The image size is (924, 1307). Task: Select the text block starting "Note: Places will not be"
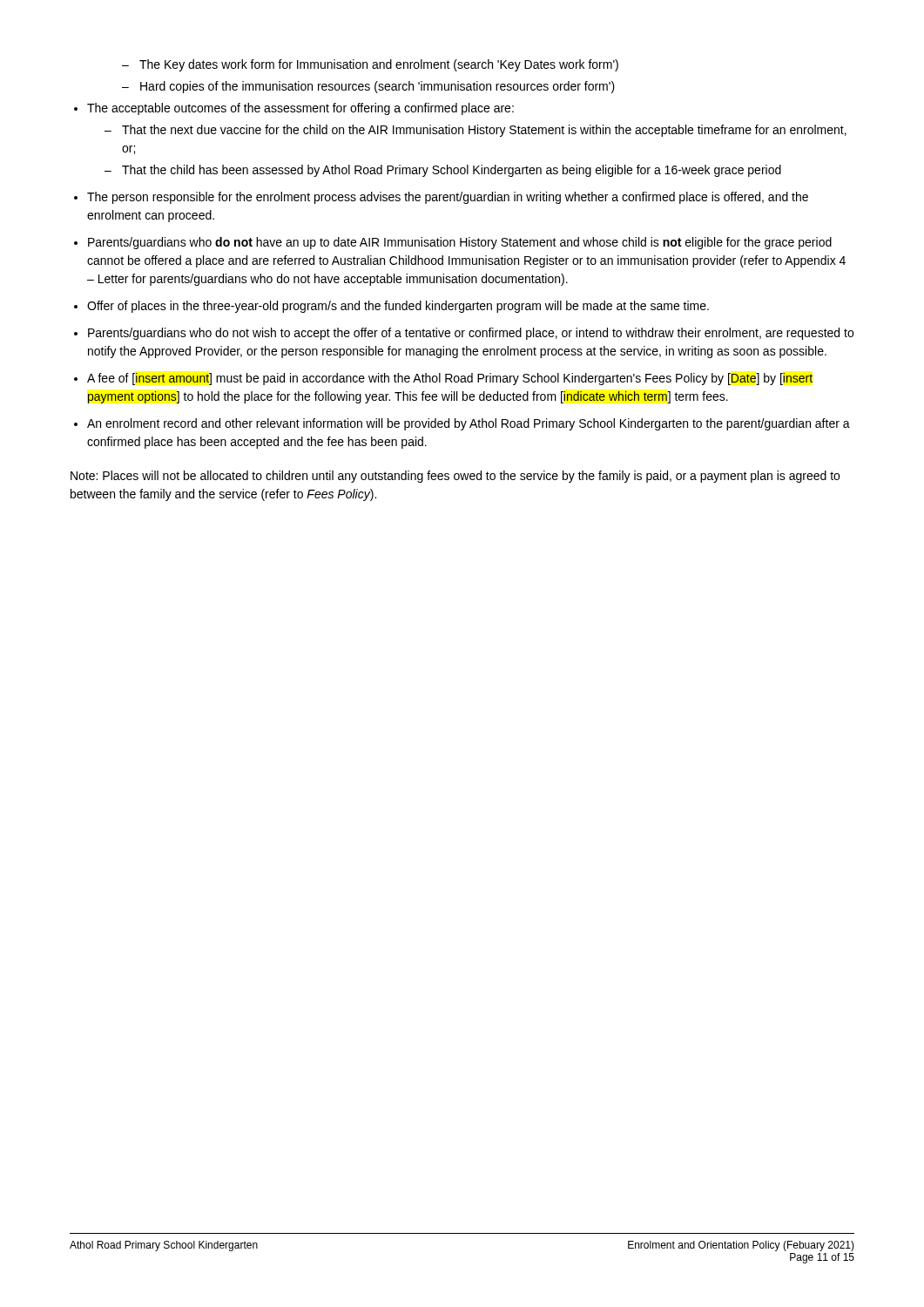[455, 485]
